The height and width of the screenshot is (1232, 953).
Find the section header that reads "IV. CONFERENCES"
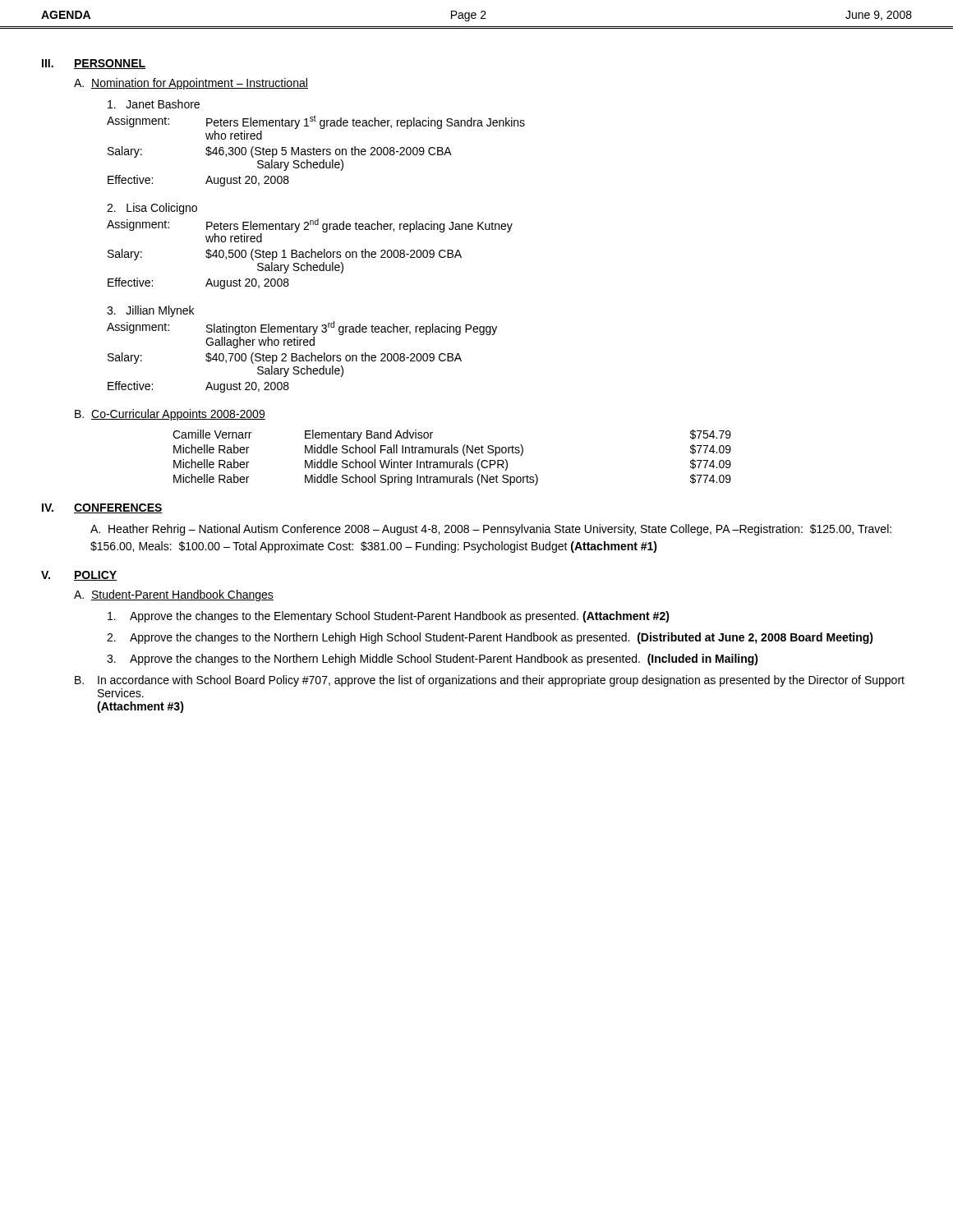tap(102, 508)
